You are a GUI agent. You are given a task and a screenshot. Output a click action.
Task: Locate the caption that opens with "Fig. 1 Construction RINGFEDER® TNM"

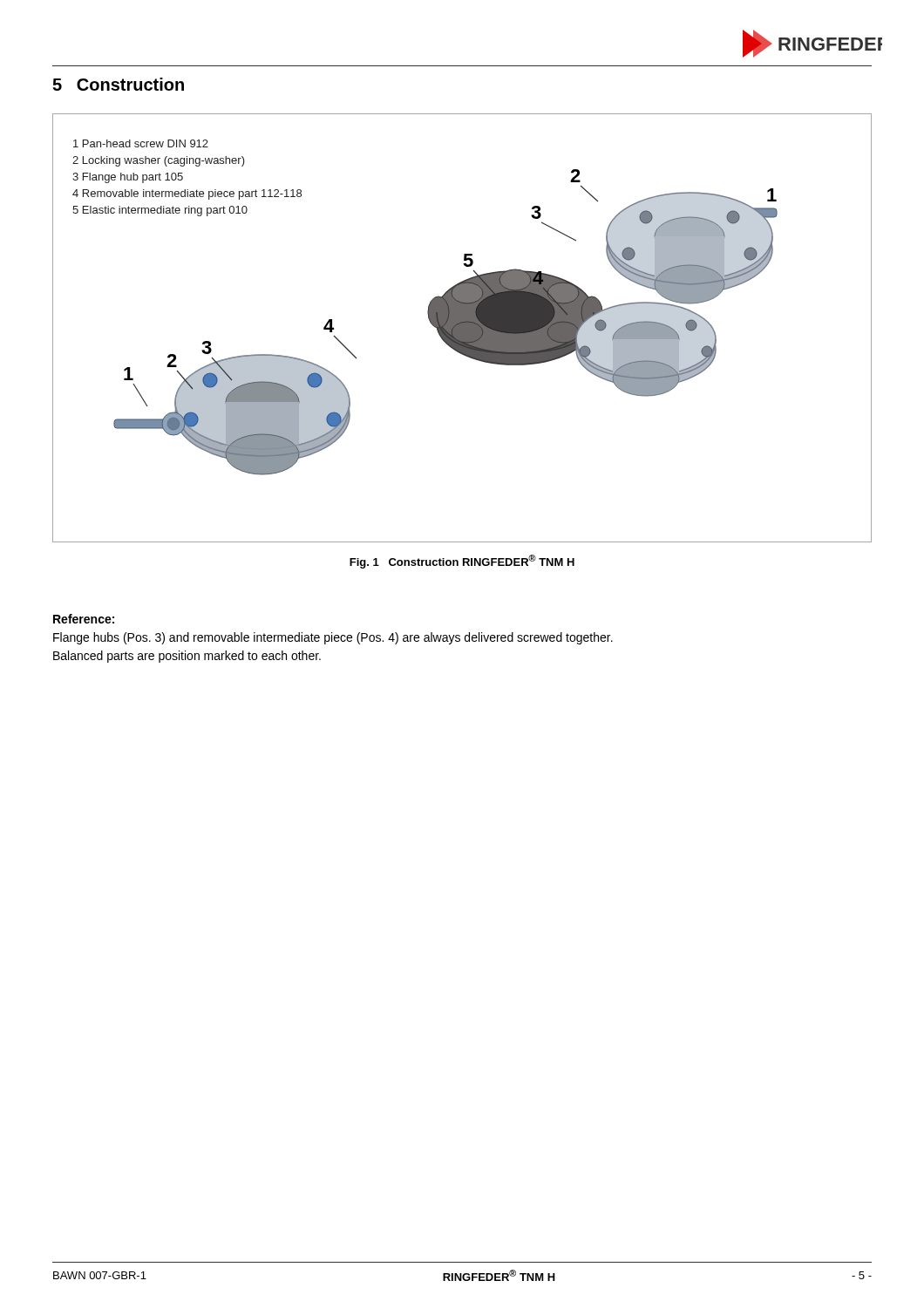point(462,561)
